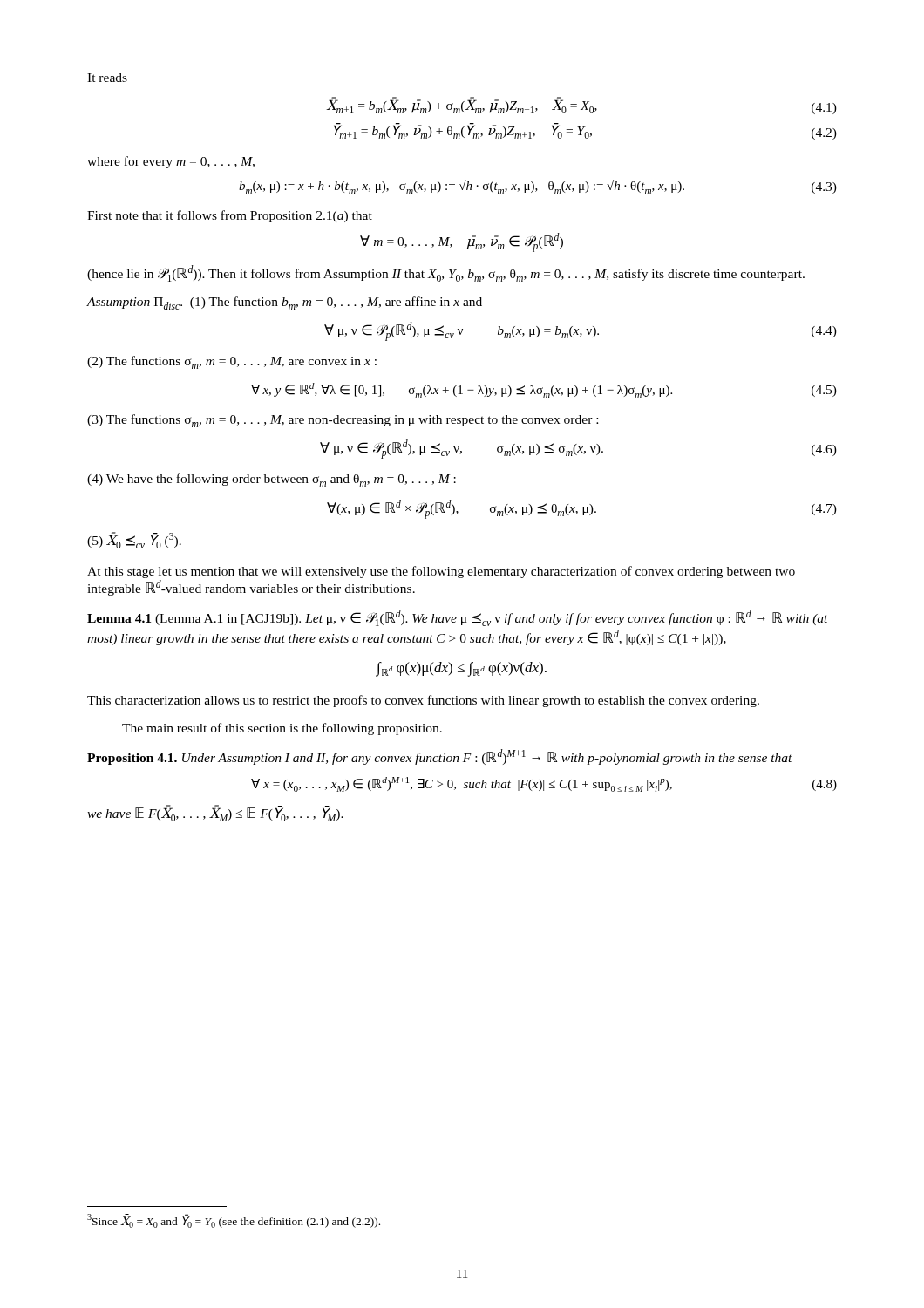
Task: Click the passage that begins "(3) The functions σm, m = 0,"
Action: (343, 421)
